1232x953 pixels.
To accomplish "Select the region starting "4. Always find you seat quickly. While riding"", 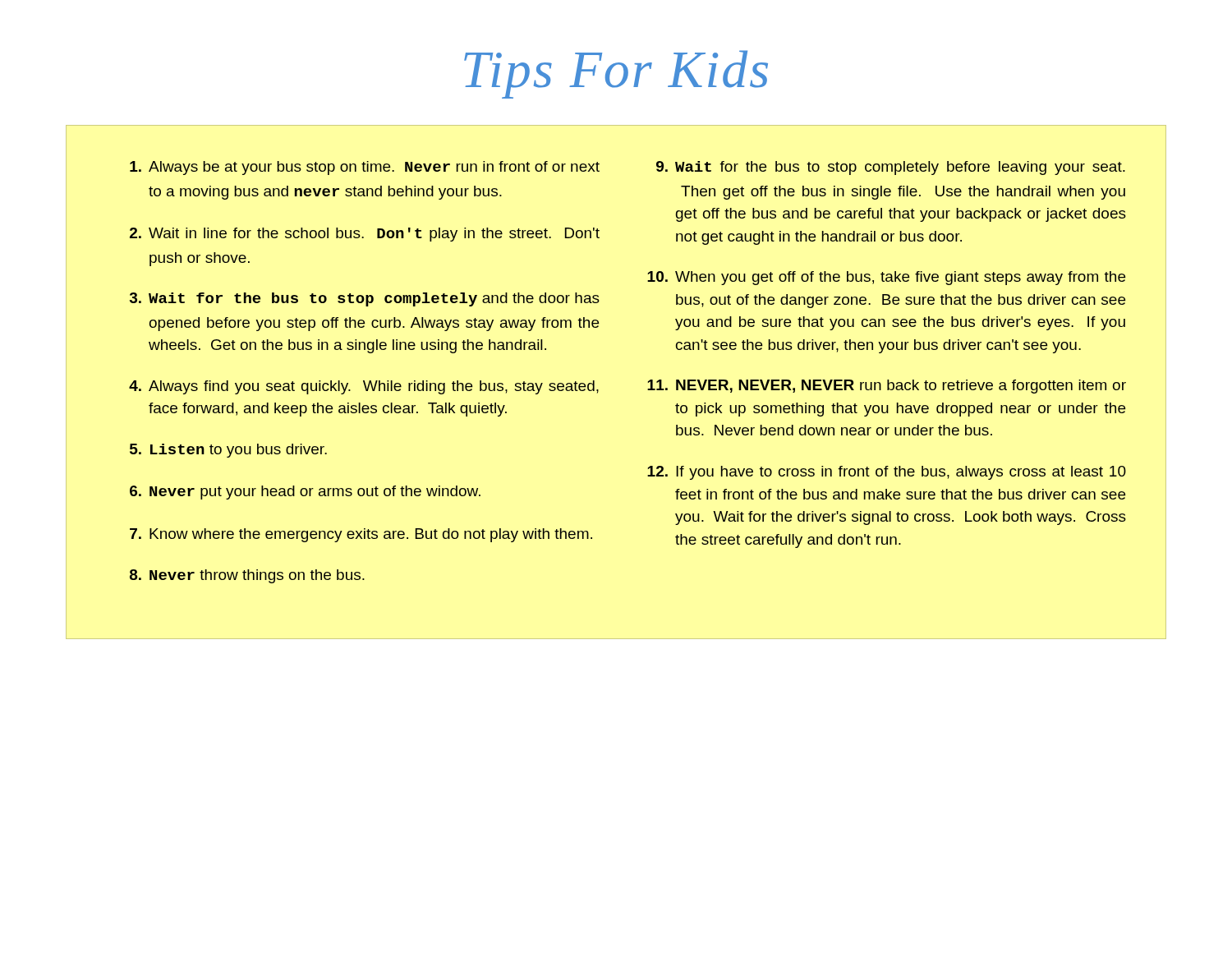I will point(353,397).
